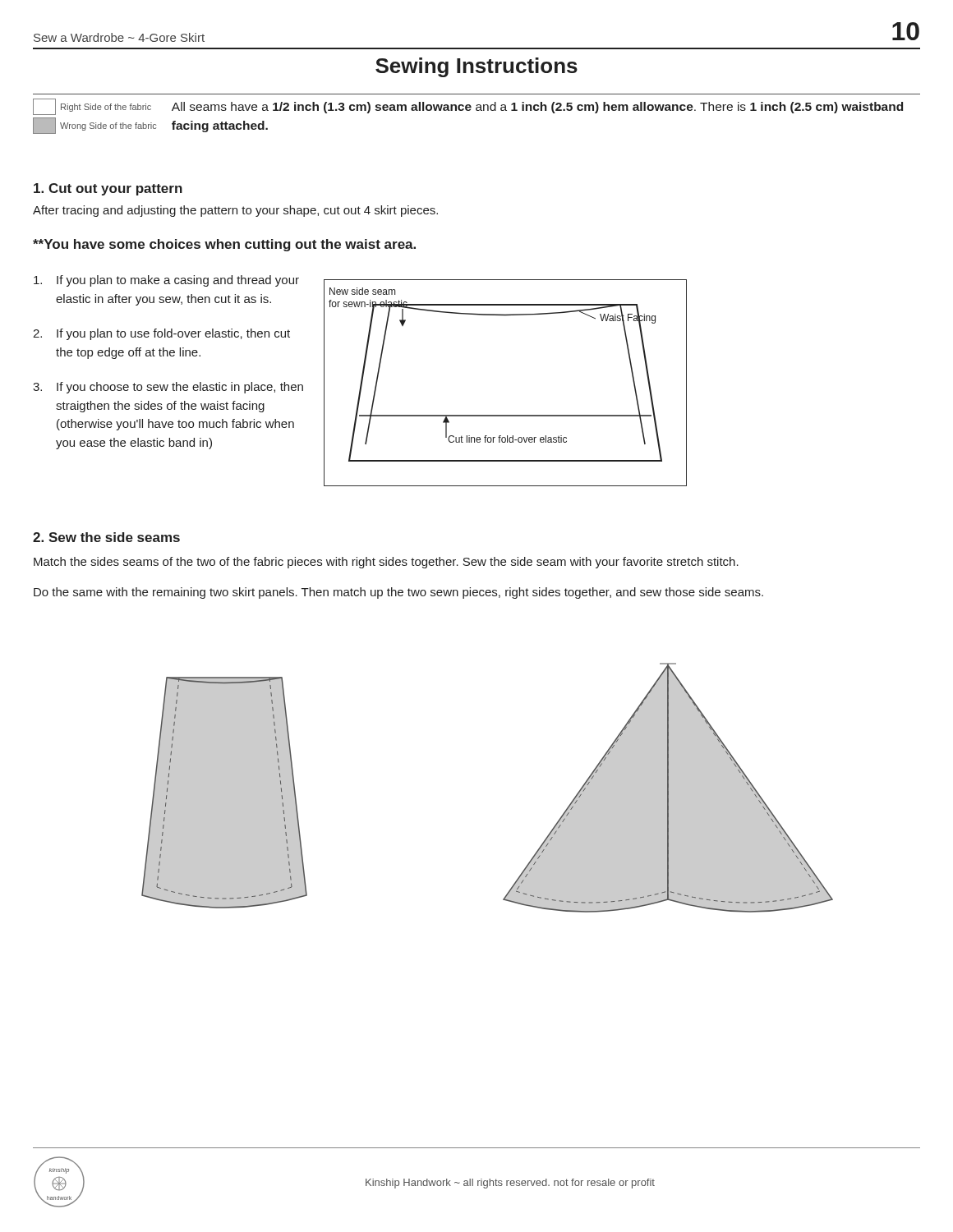953x1232 pixels.
Task: Select the text block starting "Match the sides seams of"
Action: (386, 561)
